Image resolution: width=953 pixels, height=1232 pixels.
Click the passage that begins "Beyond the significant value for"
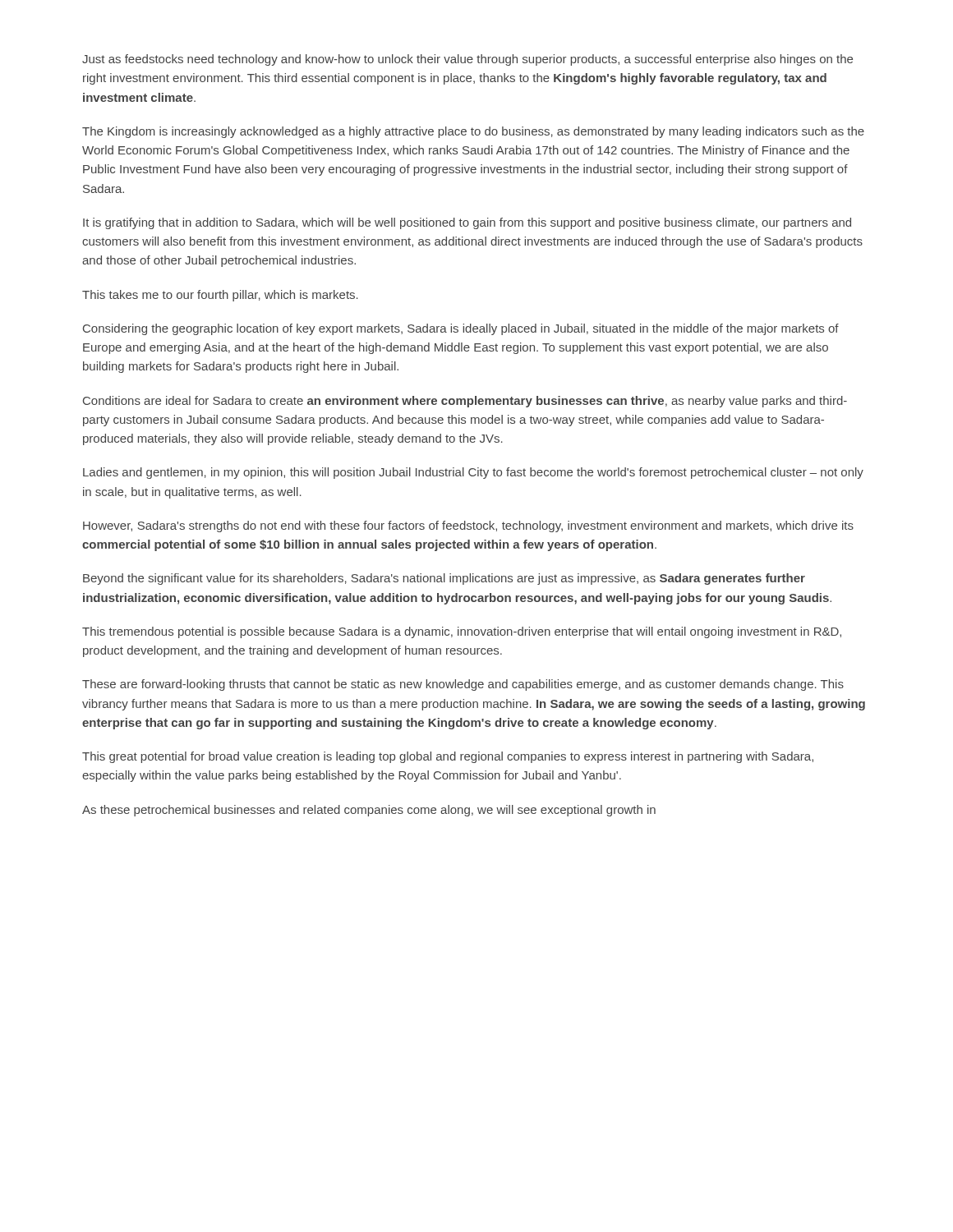click(x=457, y=588)
